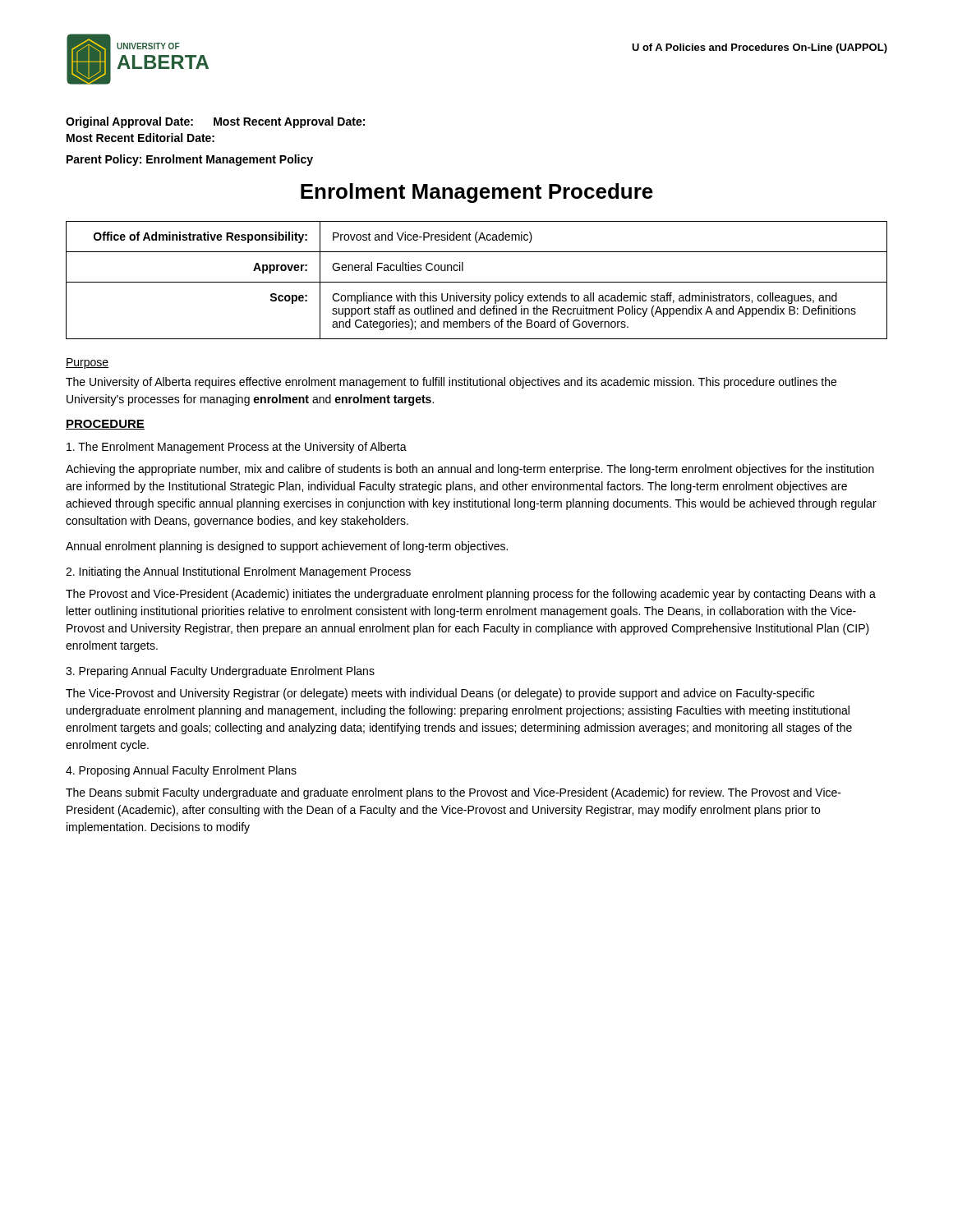The image size is (953, 1232).
Task: Find the passage starting "Original Approval Date:"
Action: coord(216,122)
